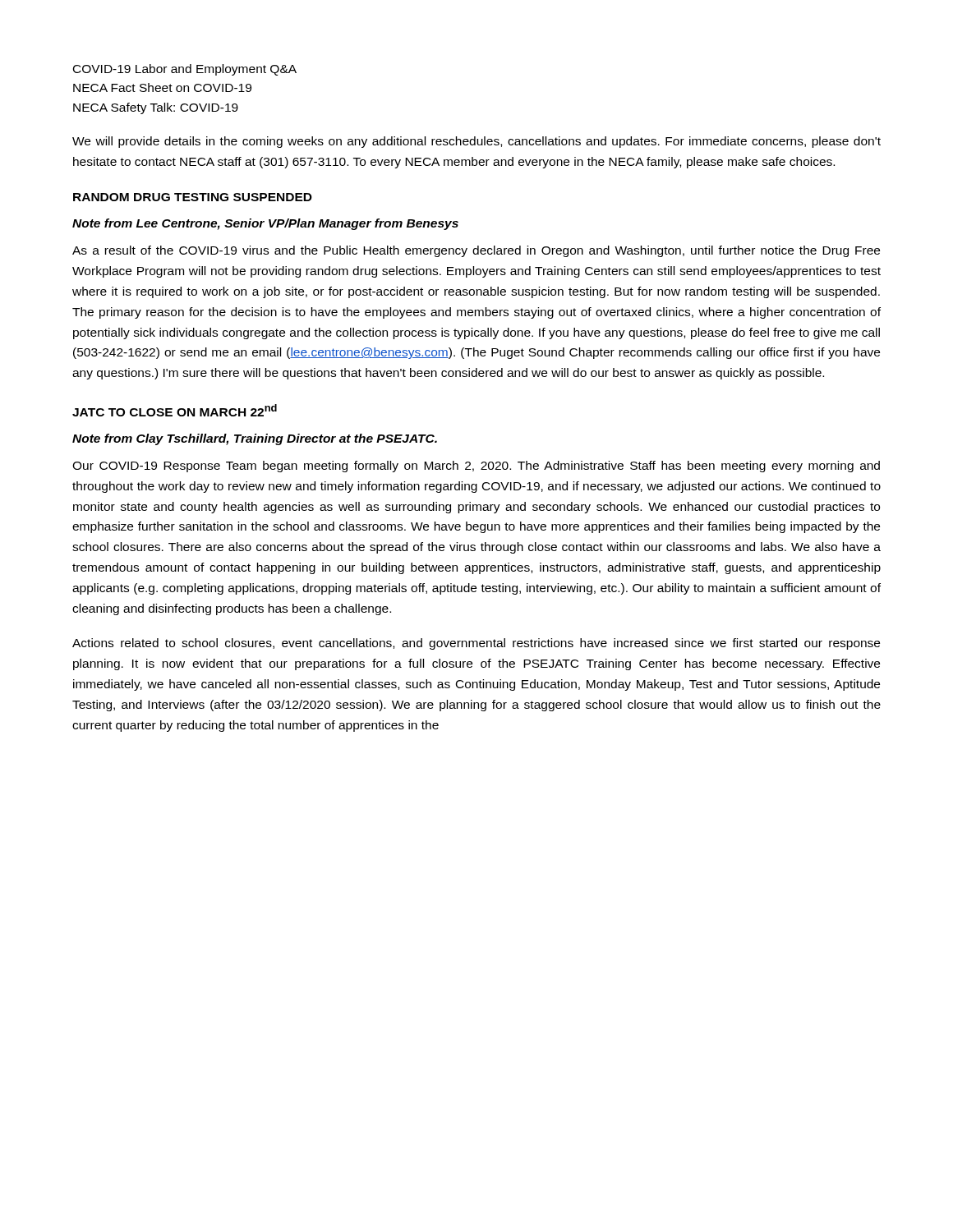Click on the text block that says "We will provide"

(476, 151)
